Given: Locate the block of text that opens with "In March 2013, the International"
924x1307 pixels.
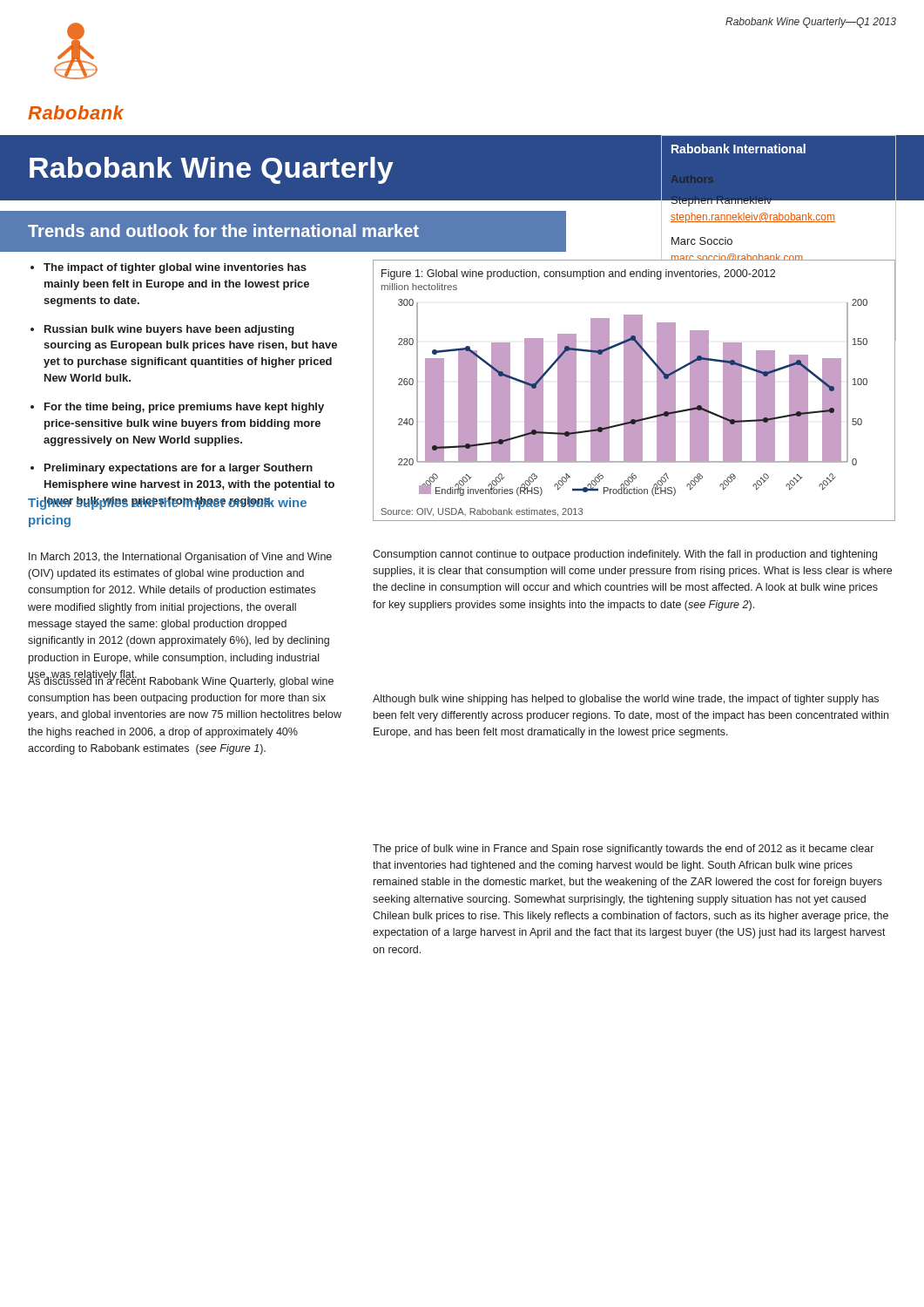Looking at the screenshot, I should coord(185,616).
